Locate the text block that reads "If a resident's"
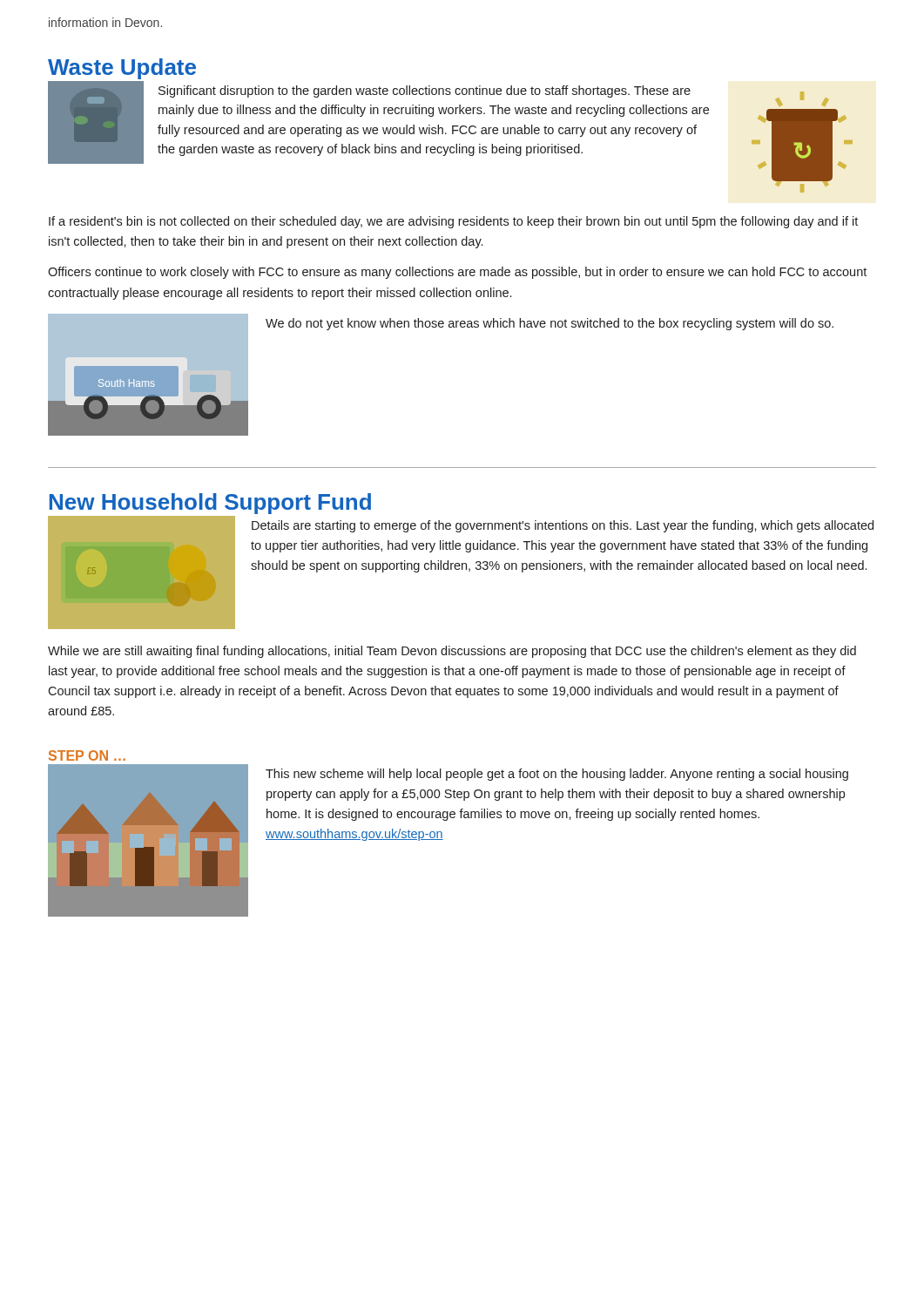 [x=453, y=231]
